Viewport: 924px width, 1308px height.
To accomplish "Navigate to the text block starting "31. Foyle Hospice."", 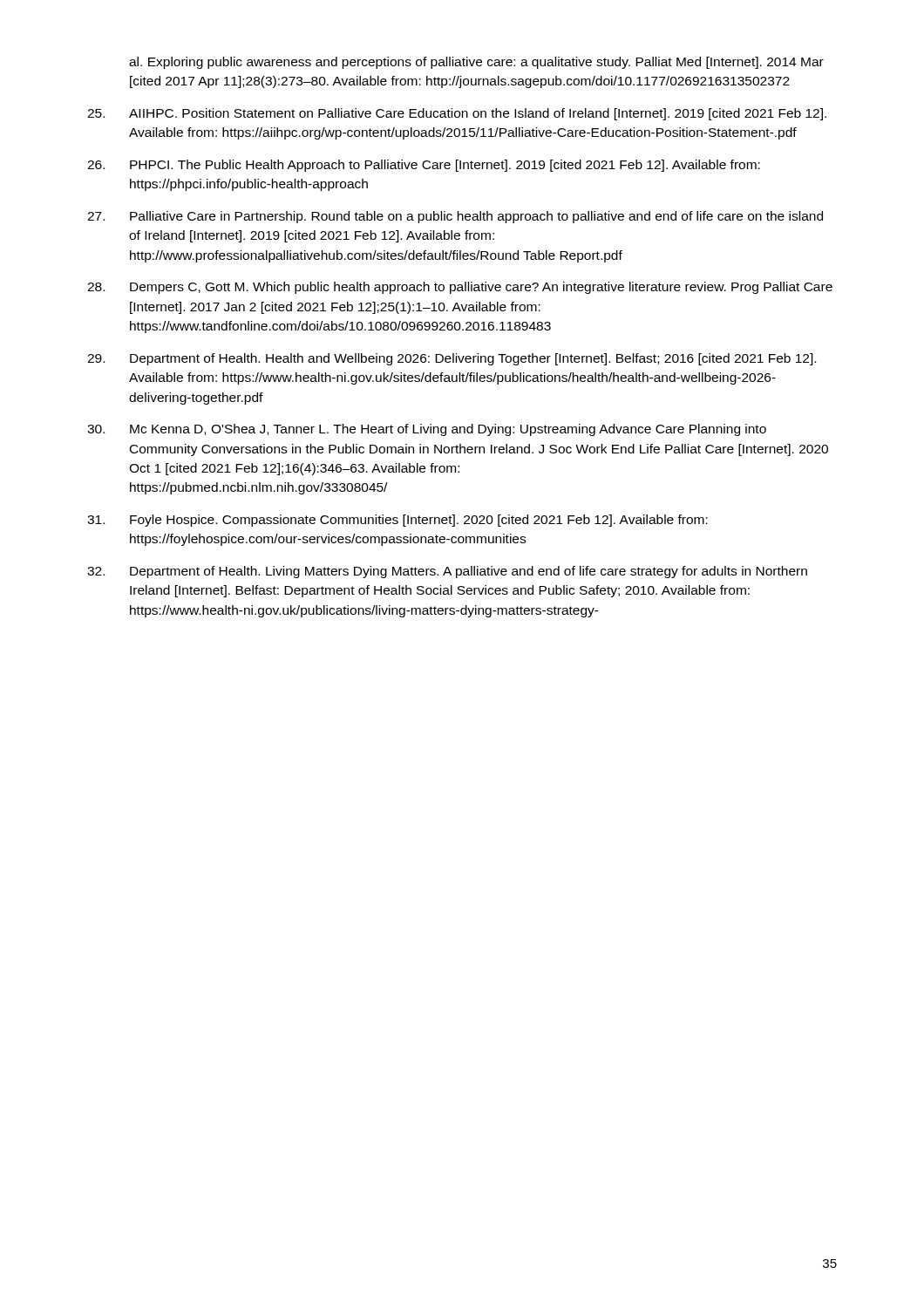I will (462, 530).
